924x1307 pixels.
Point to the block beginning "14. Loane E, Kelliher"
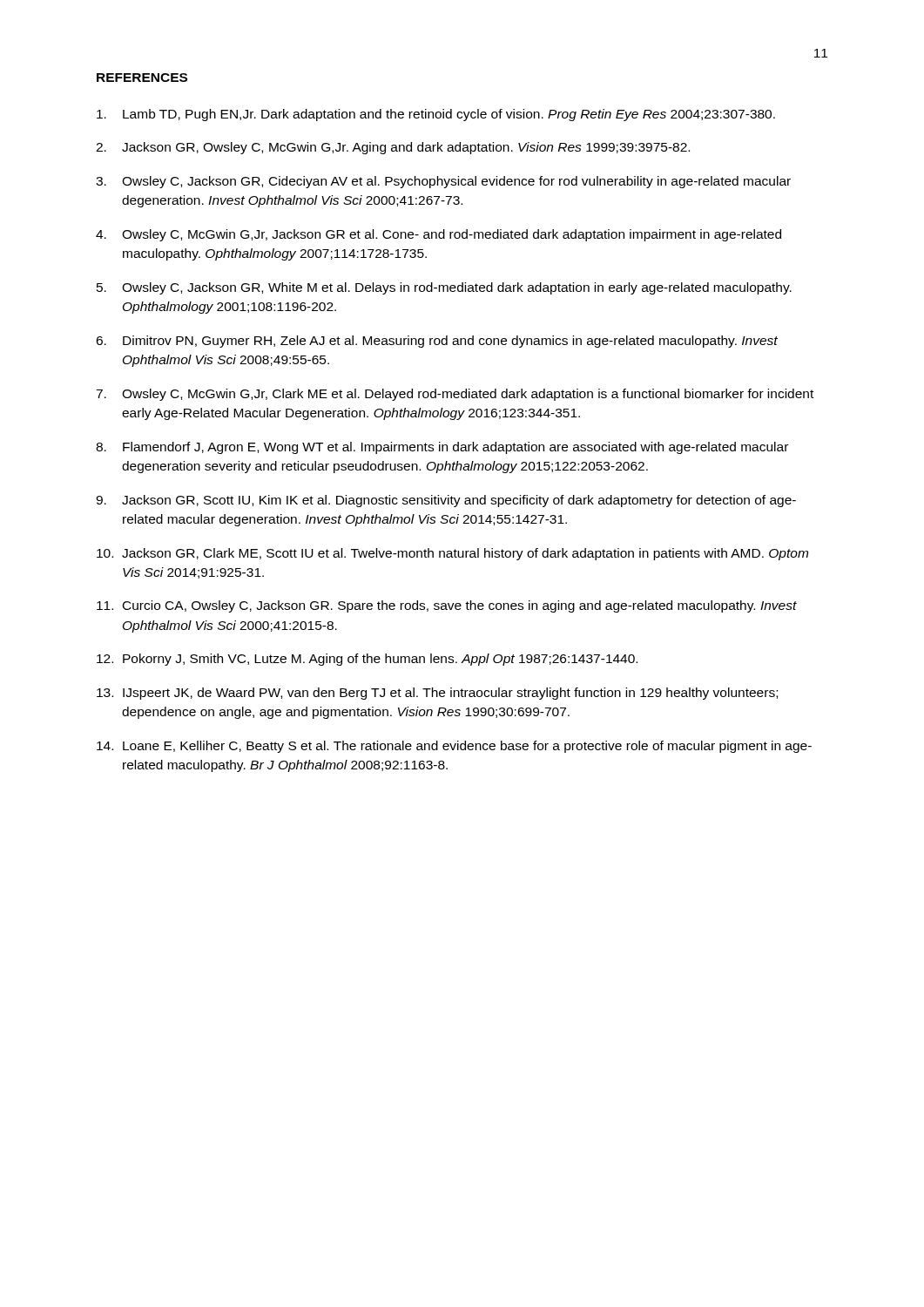pos(462,756)
